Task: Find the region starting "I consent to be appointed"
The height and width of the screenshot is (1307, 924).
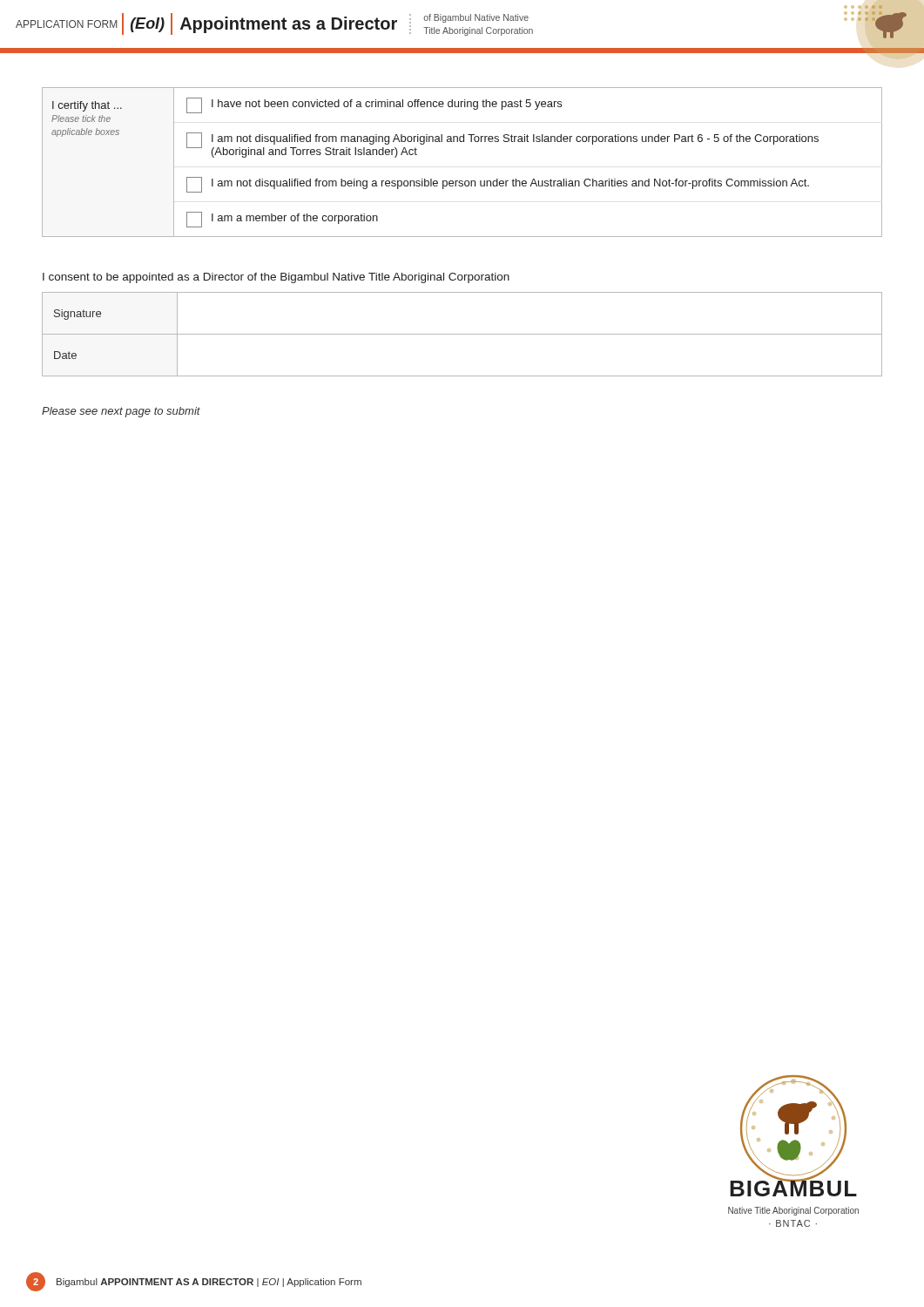Action: tap(276, 277)
